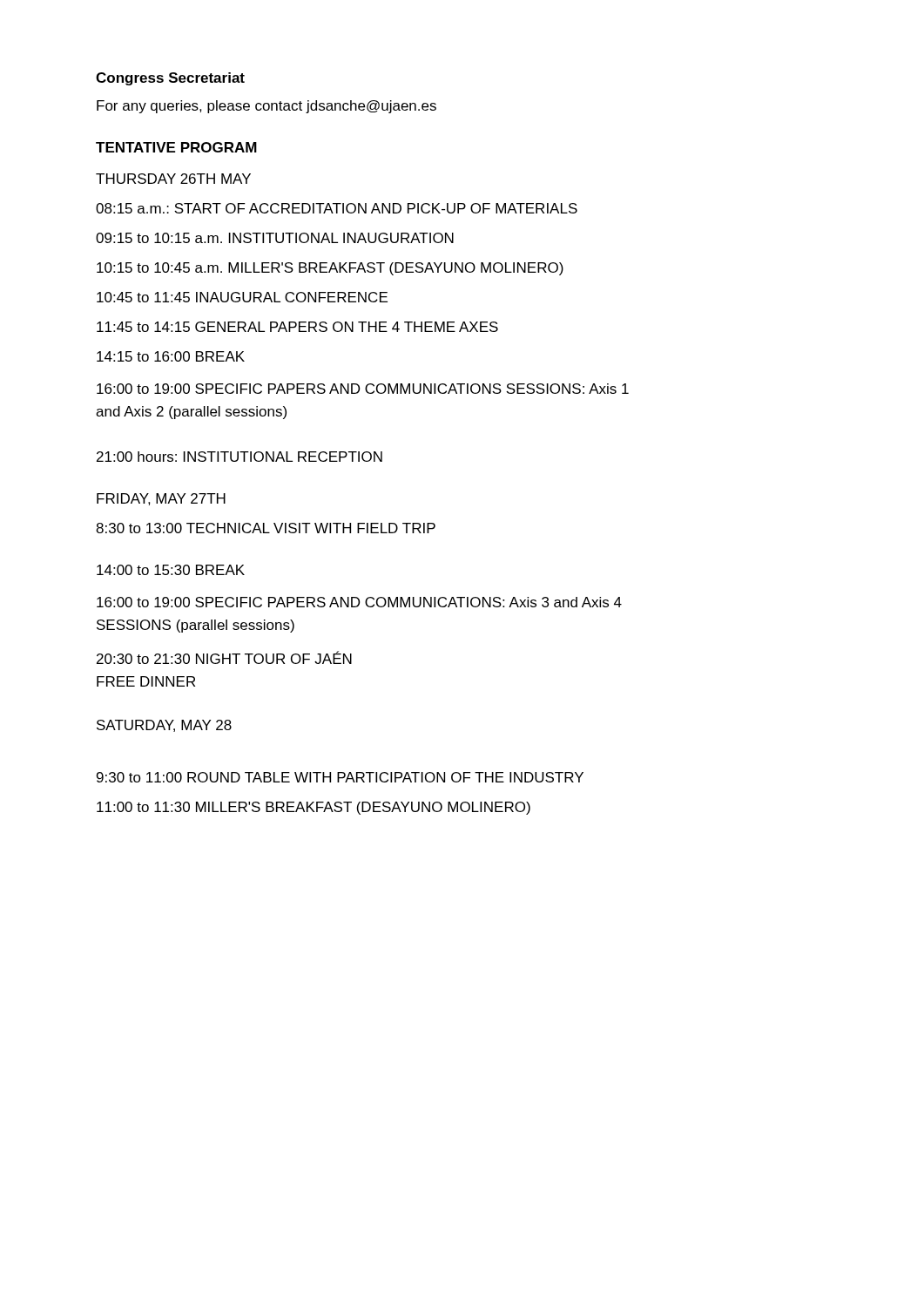
Task: Select the section header with the text "TENTATIVE PROGRAM"
Action: [177, 148]
